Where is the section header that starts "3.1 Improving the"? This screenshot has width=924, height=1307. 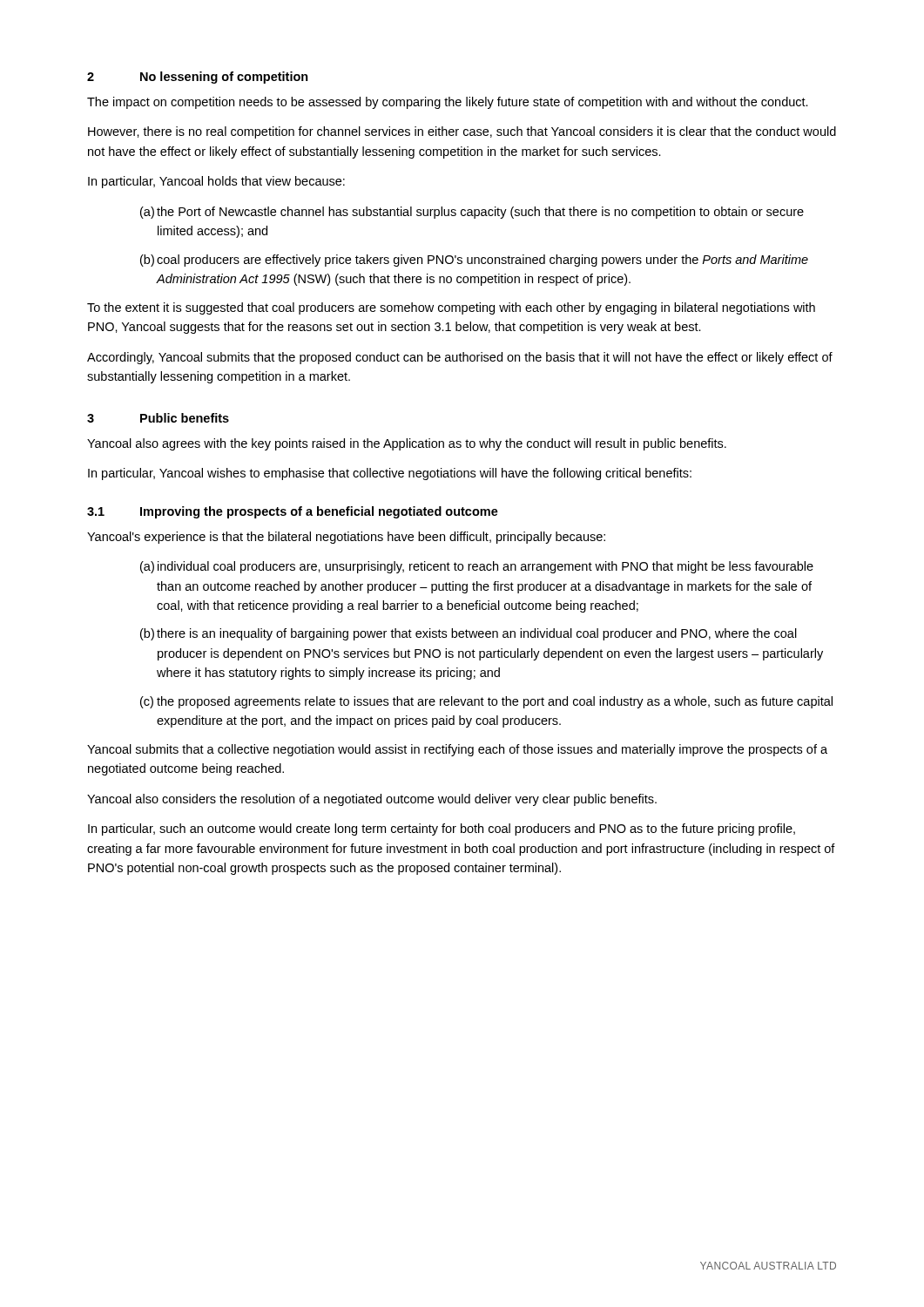coord(292,511)
